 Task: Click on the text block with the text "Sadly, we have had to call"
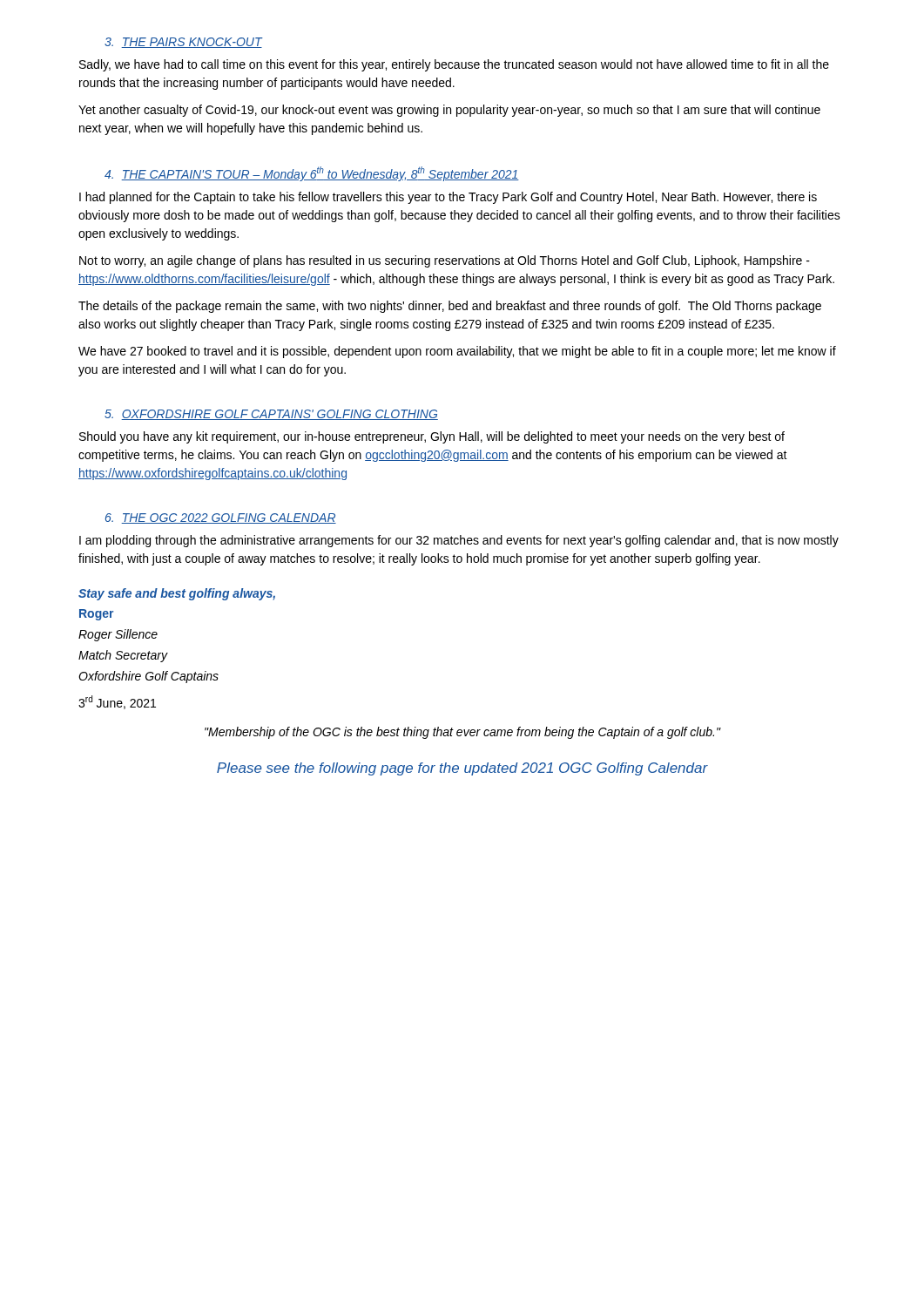point(462,97)
